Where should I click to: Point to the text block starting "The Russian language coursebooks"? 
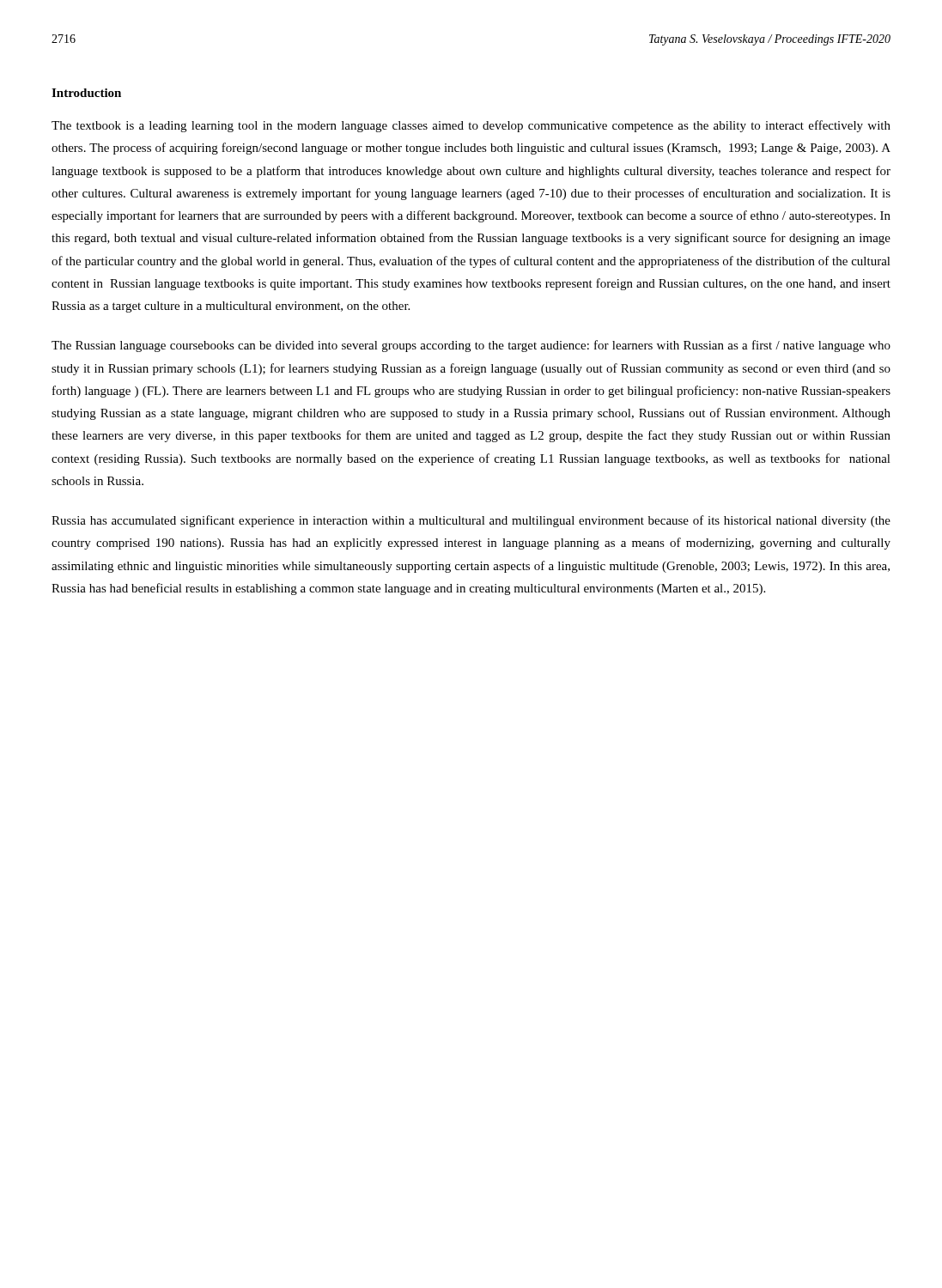coord(471,413)
